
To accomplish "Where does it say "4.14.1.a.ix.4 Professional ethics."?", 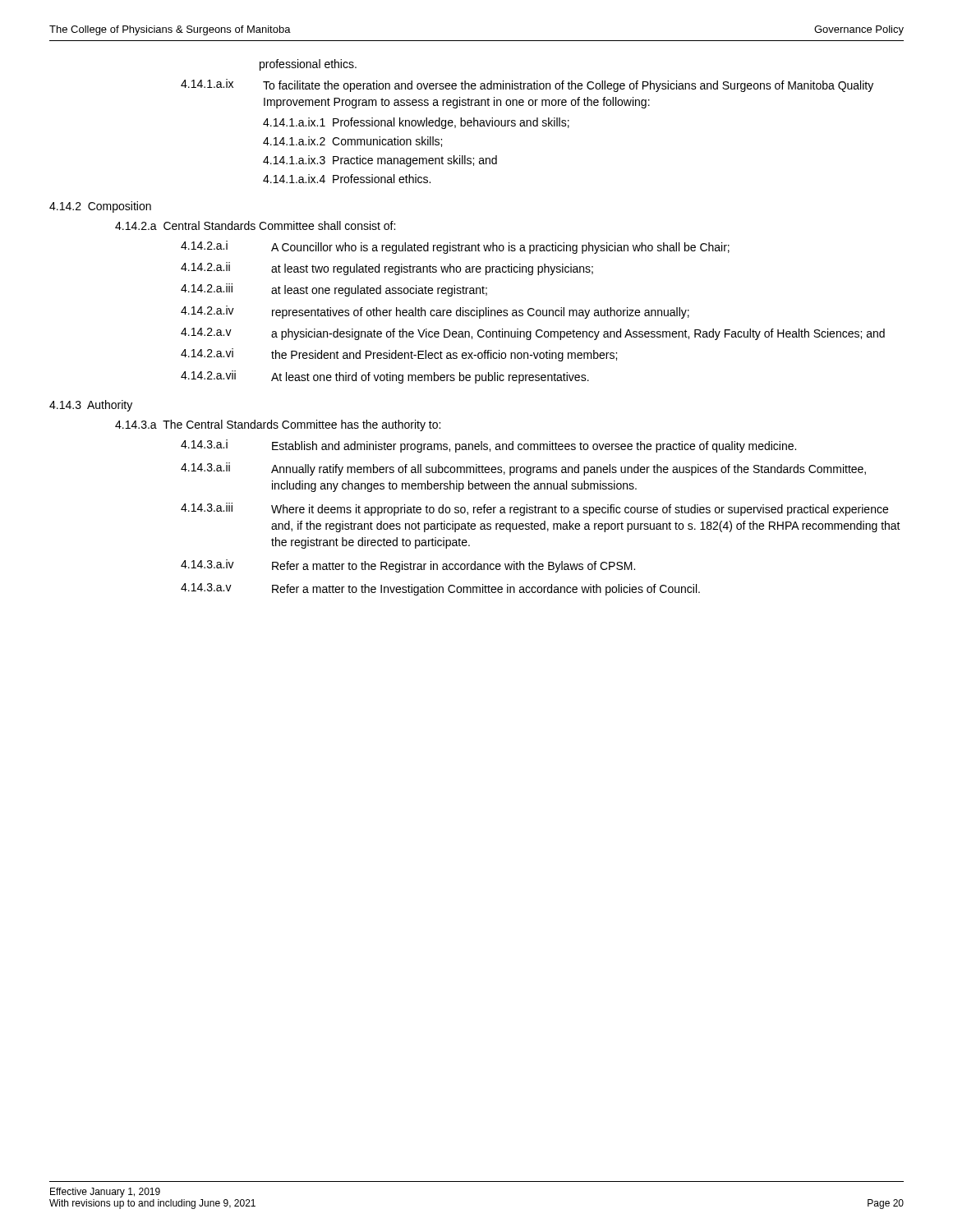I will click(347, 180).
